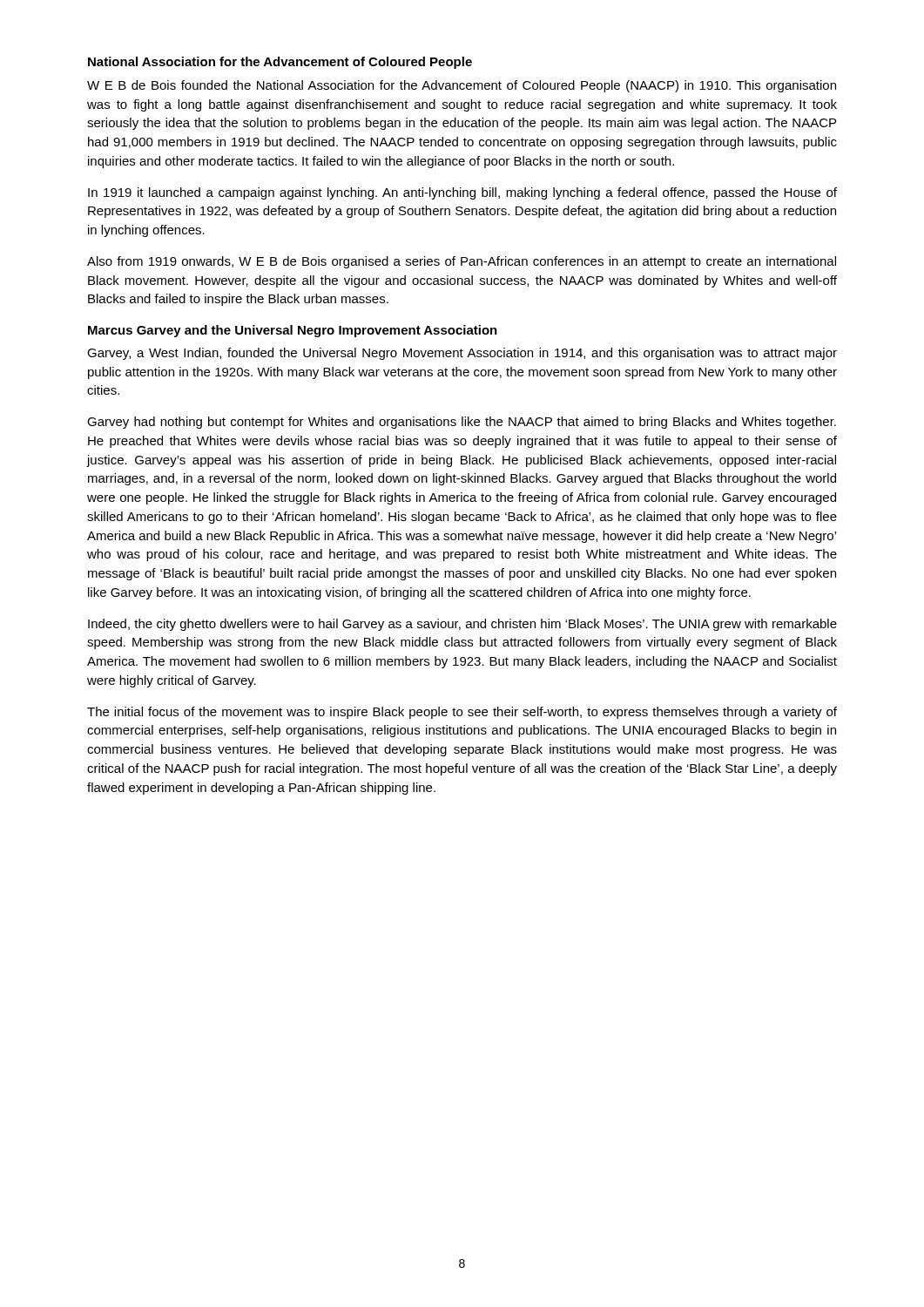This screenshot has height=1307, width=924.
Task: Find the region starting "In 1919 it launched"
Action: coord(462,211)
